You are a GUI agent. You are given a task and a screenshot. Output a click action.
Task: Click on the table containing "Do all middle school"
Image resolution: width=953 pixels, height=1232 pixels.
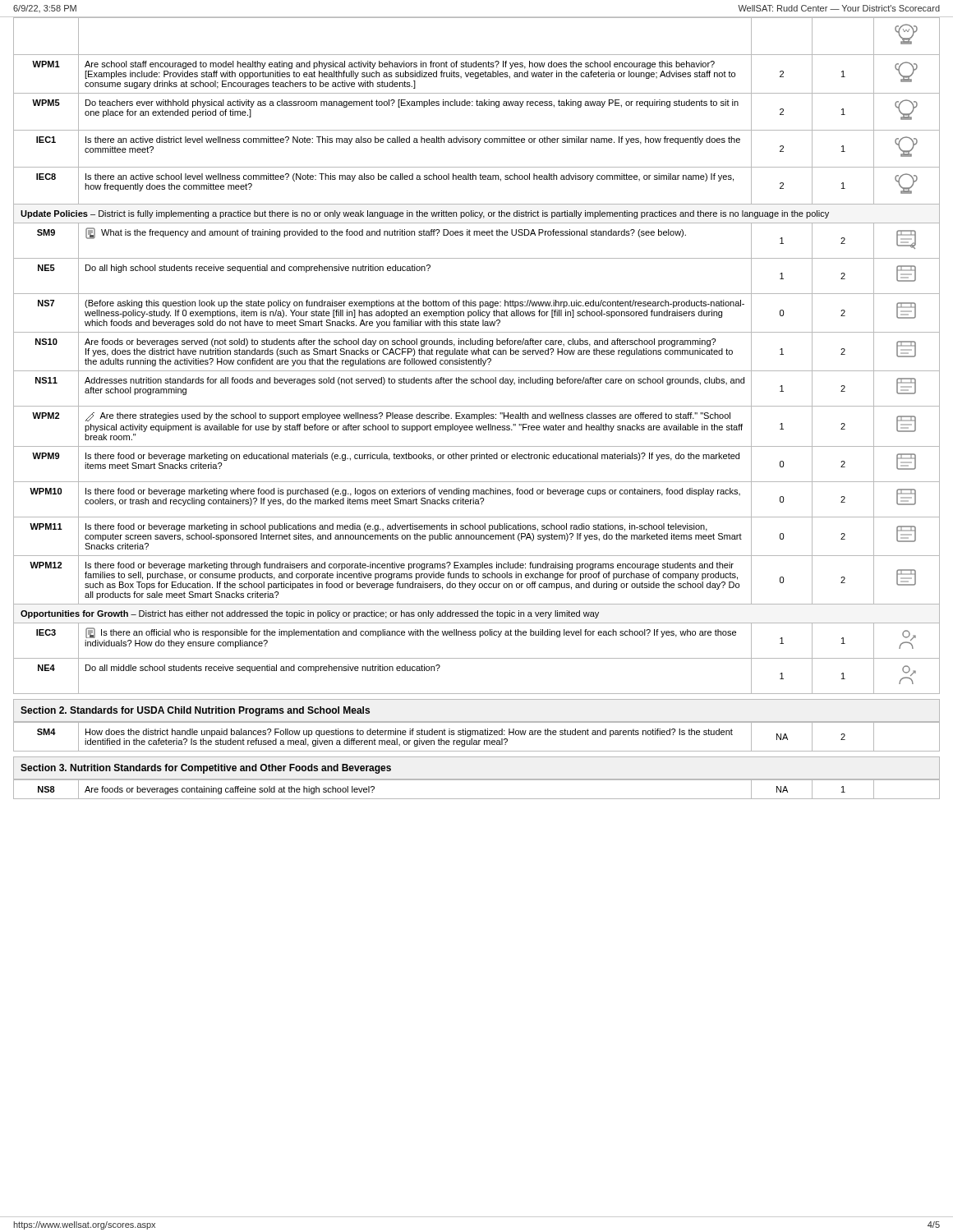[x=476, y=658]
